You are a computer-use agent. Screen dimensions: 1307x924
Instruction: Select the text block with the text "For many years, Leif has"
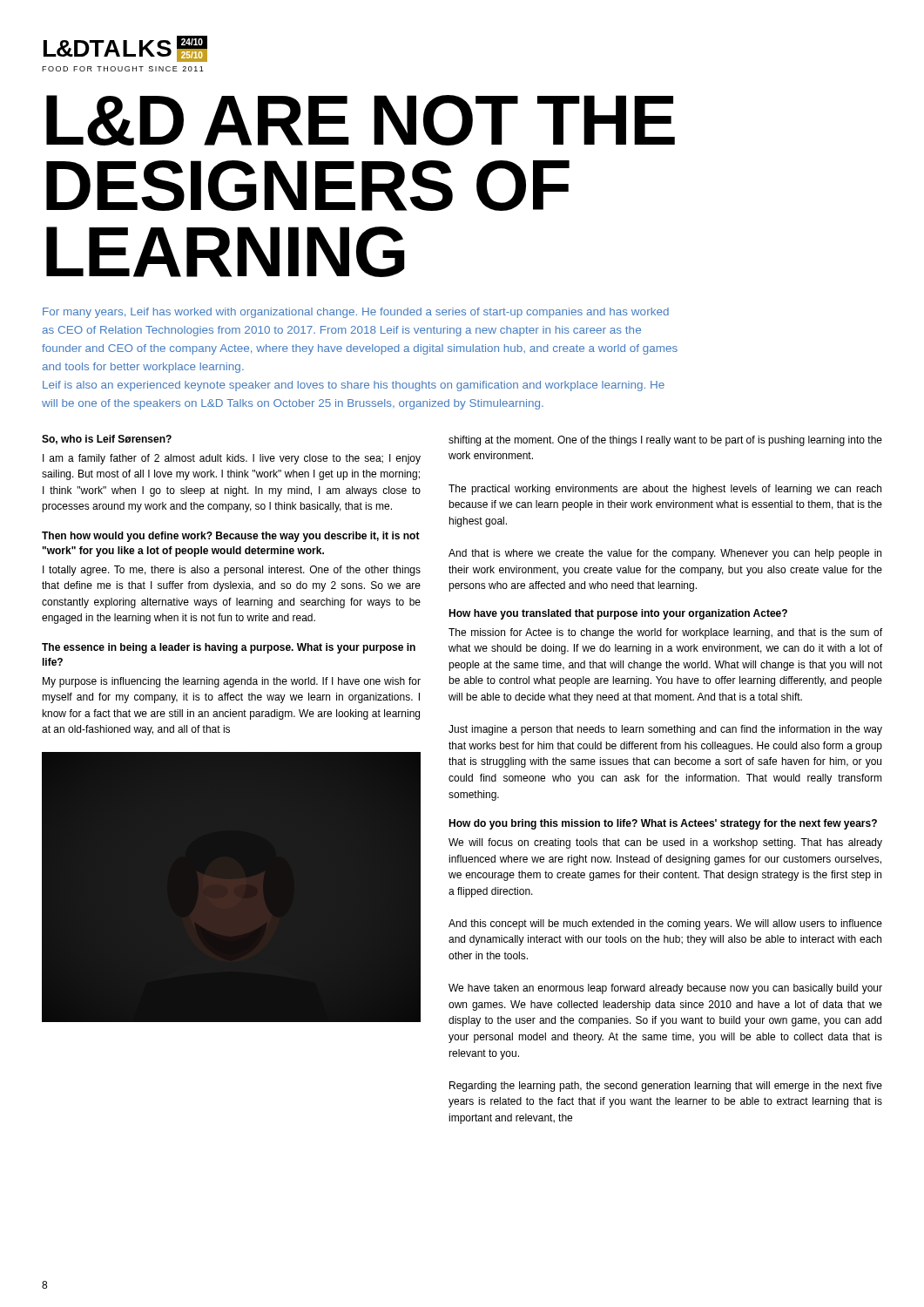coord(360,357)
